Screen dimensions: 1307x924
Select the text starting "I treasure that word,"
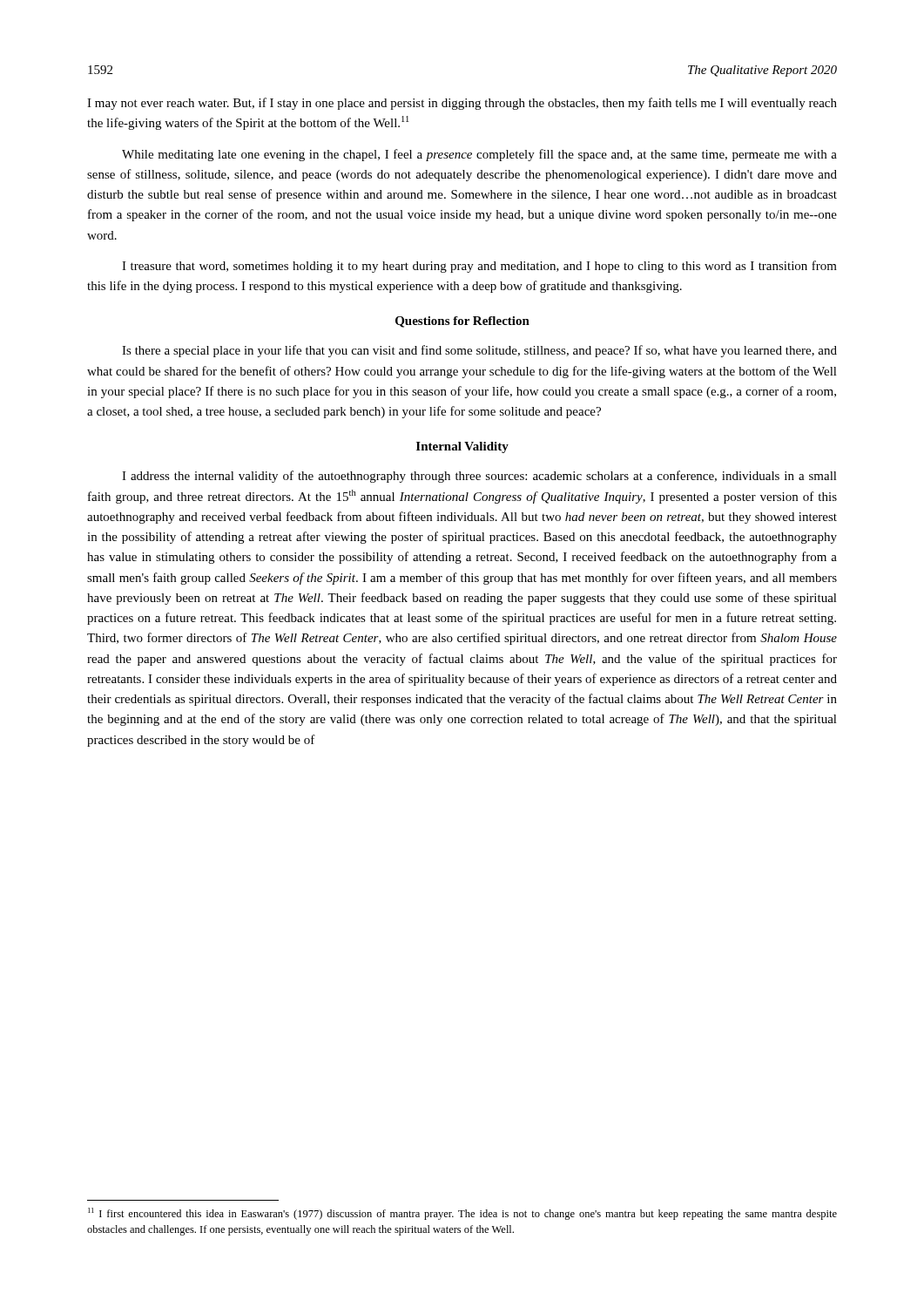(x=462, y=276)
